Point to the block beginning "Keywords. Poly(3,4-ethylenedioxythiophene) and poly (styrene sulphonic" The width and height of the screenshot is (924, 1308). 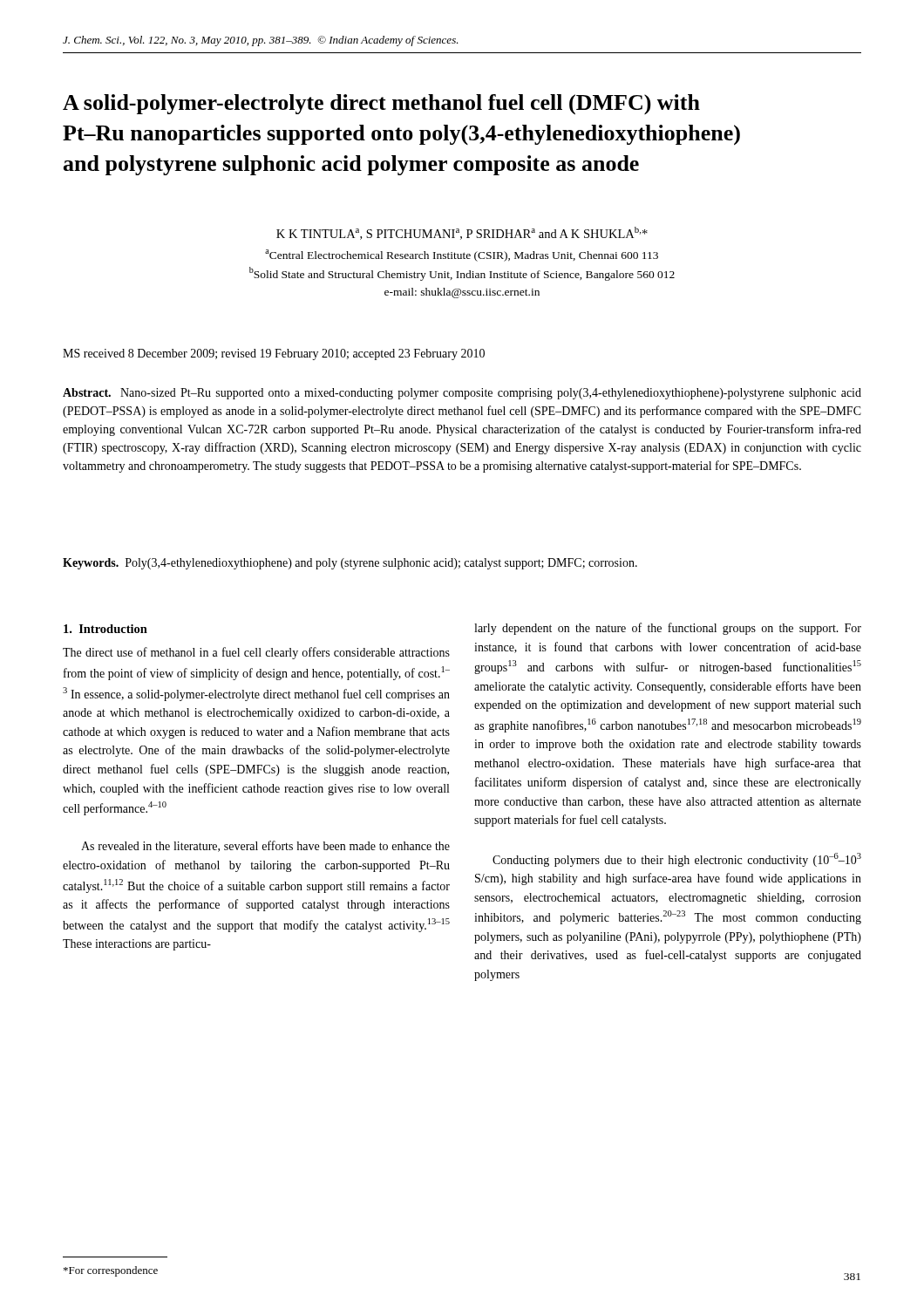pyautogui.click(x=350, y=563)
